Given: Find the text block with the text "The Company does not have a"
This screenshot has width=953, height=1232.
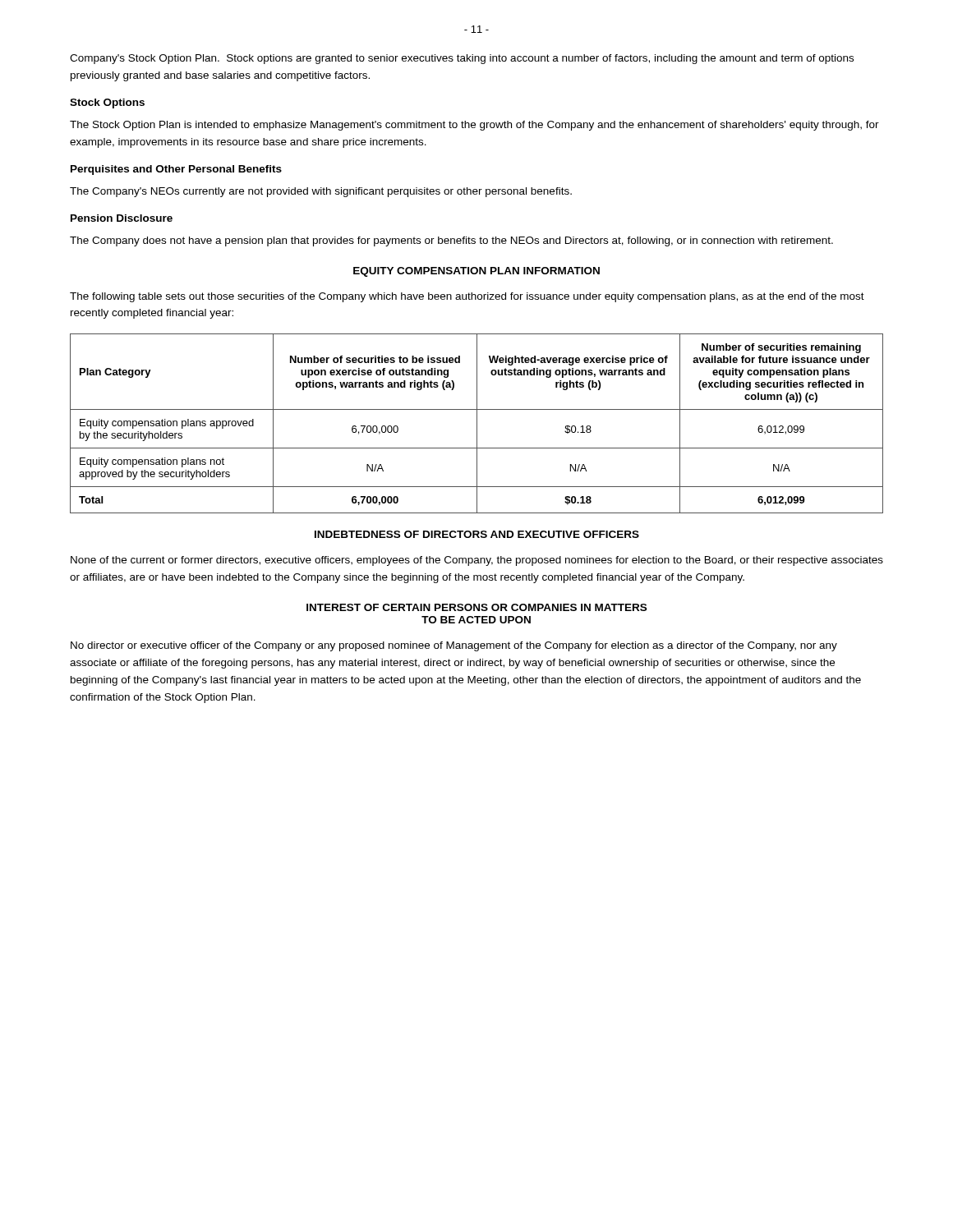Looking at the screenshot, I should click(x=452, y=240).
